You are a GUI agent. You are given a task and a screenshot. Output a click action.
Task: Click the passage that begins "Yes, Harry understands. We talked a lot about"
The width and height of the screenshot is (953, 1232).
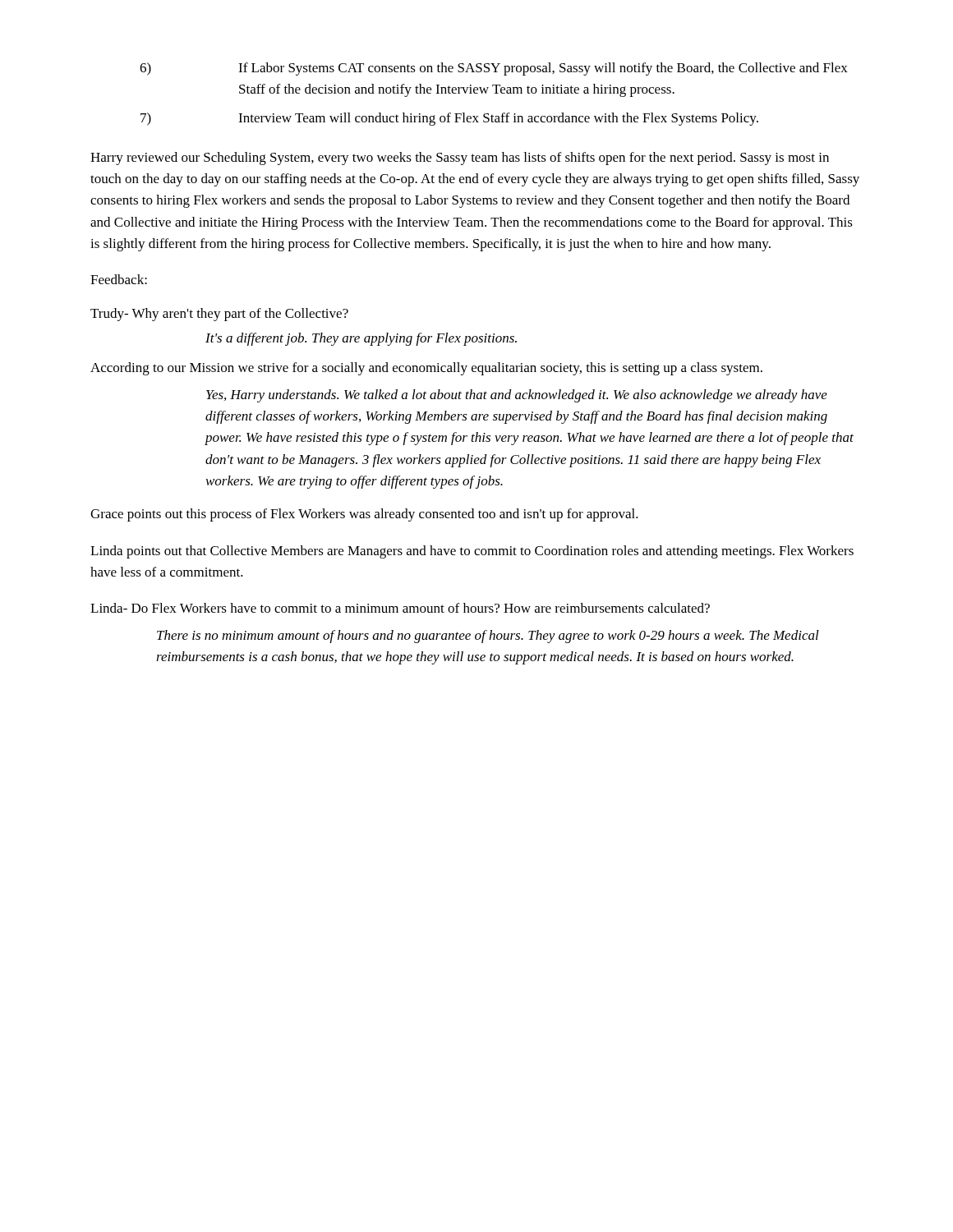(529, 438)
